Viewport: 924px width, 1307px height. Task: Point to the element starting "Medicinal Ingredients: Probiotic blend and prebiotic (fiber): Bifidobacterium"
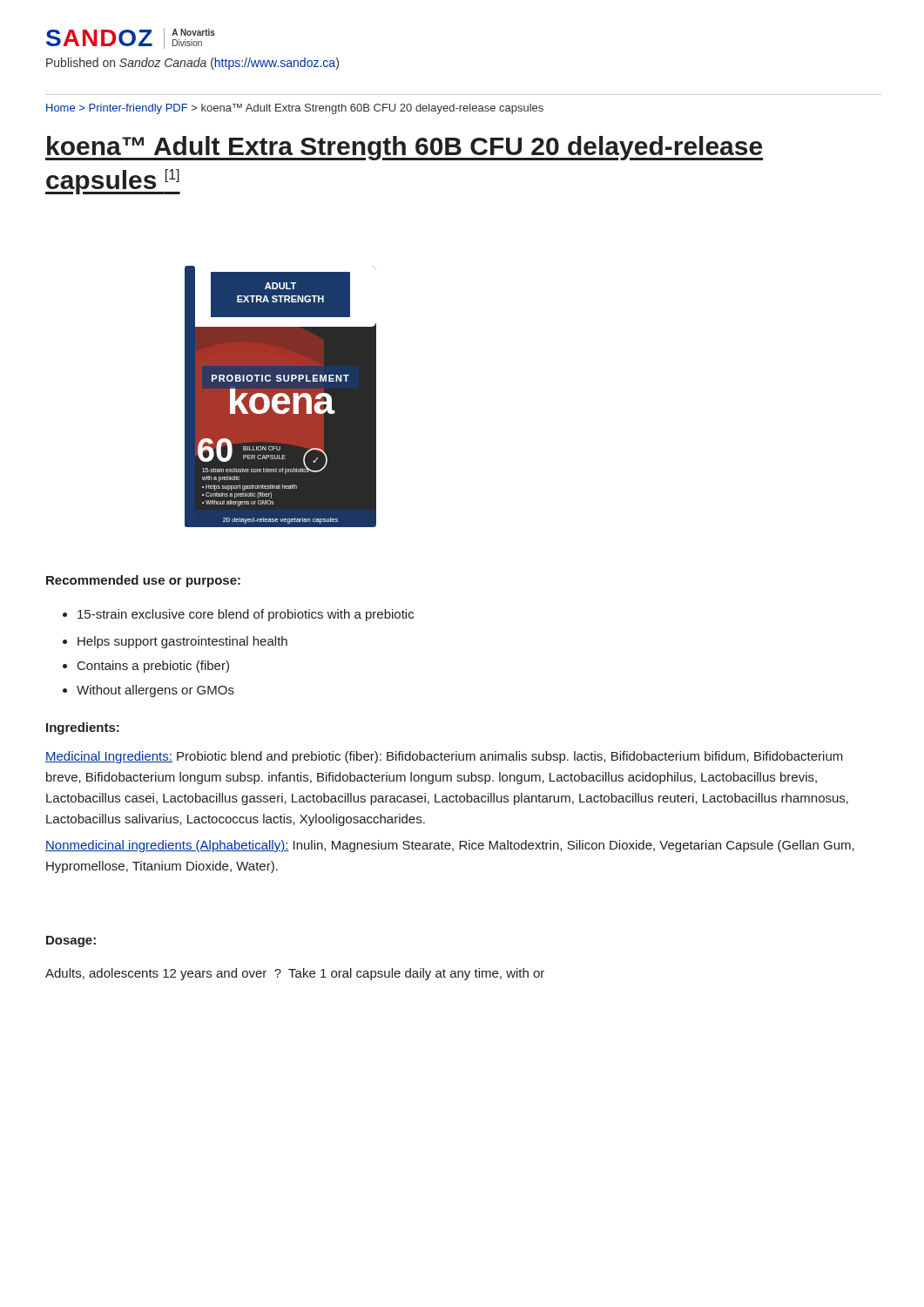(455, 811)
